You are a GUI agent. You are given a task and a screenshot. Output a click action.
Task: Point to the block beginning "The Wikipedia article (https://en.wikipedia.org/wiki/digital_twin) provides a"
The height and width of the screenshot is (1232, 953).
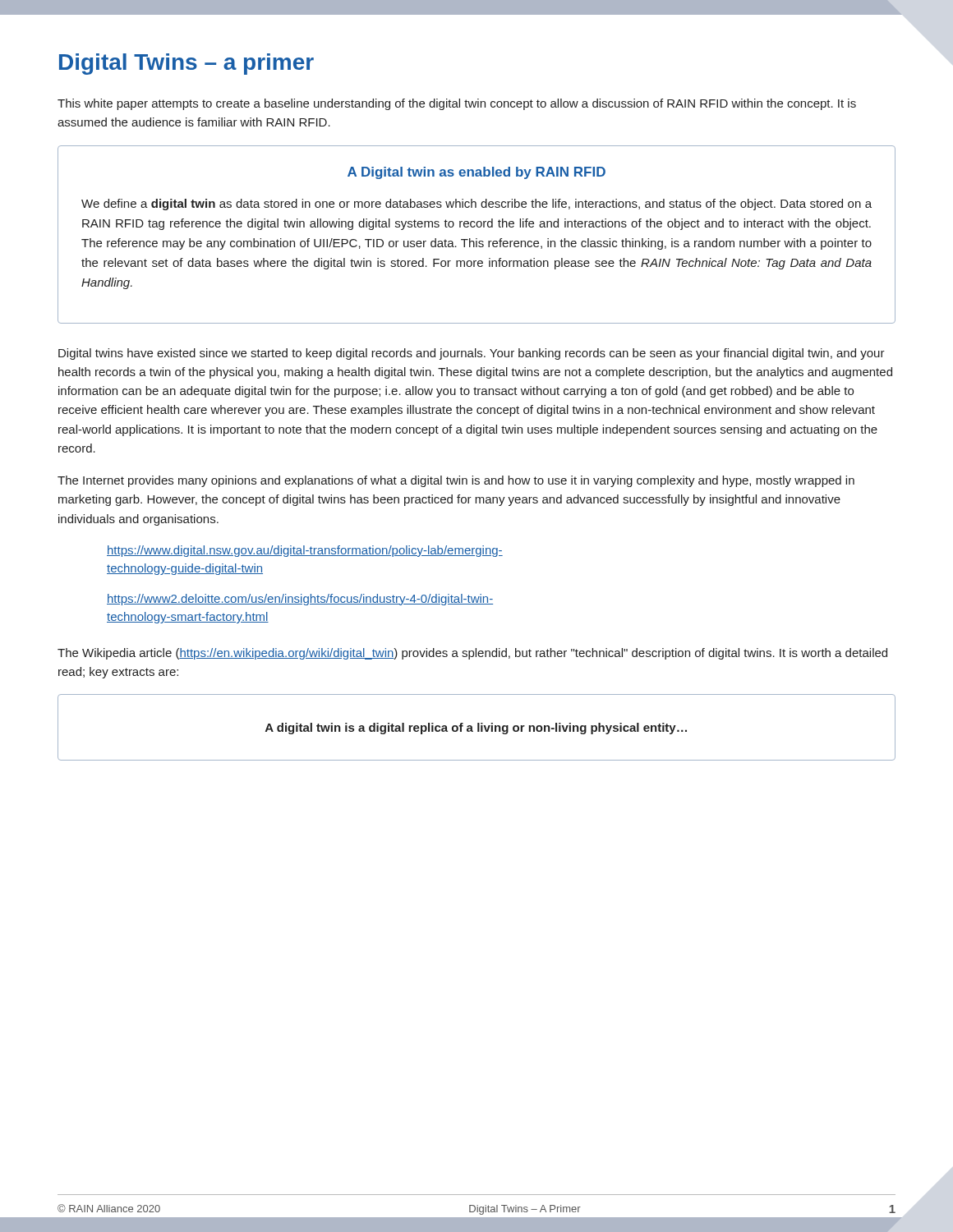point(476,662)
